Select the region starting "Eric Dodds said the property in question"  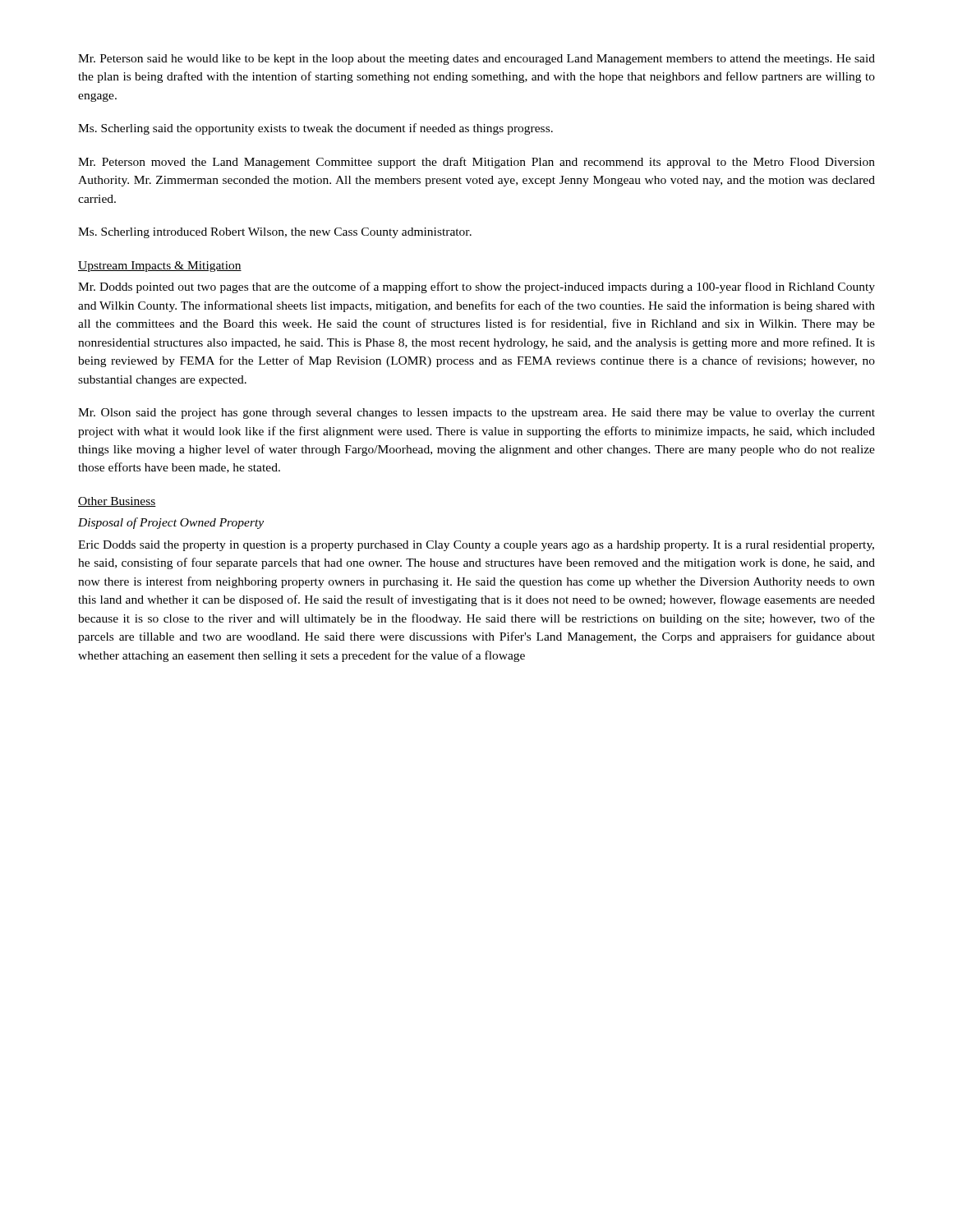coord(476,599)
